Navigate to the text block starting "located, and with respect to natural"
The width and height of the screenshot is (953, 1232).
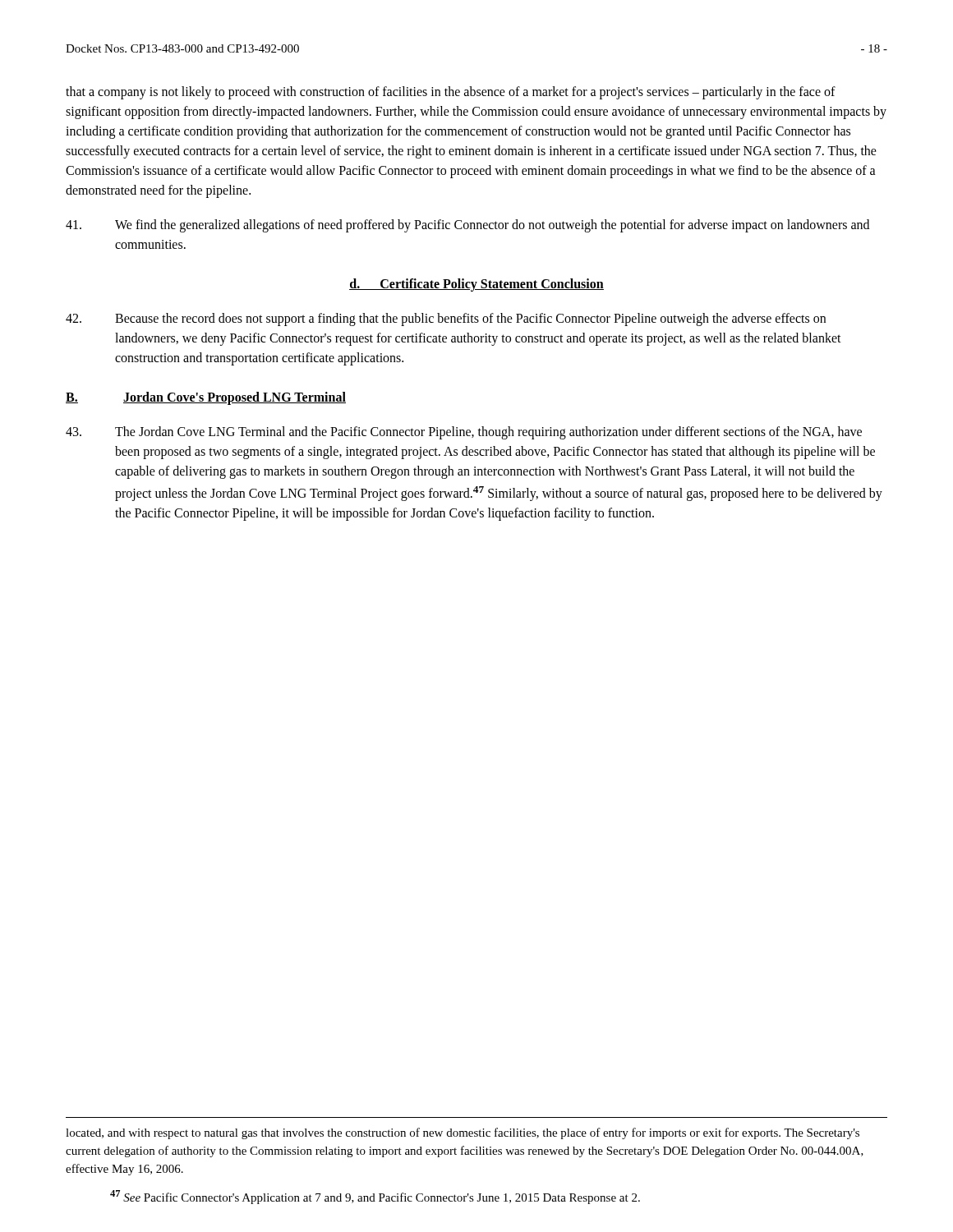pyautogui.click(x=465, y=1151)
